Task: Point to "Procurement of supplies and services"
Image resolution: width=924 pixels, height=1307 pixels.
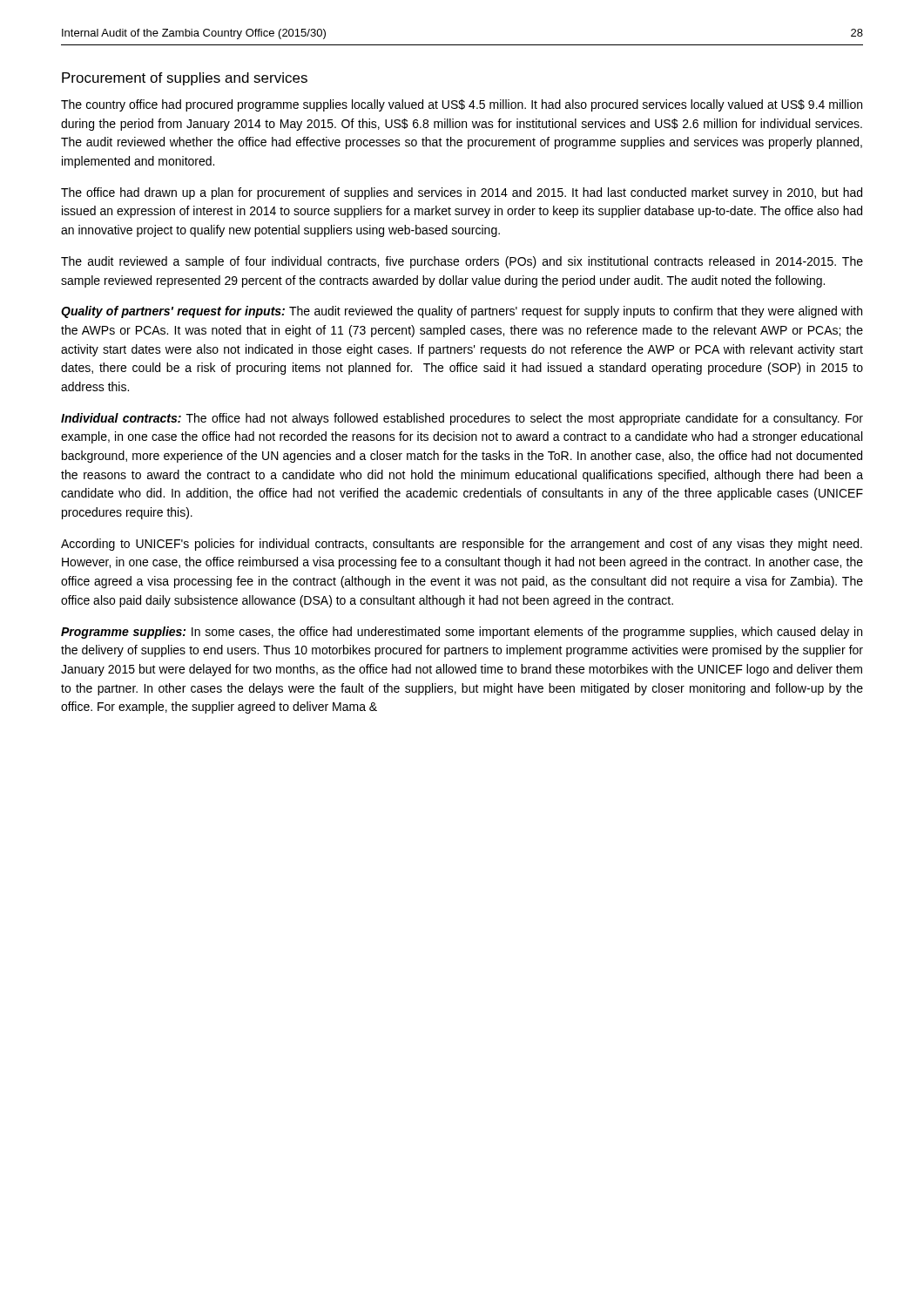Action: (185, 79)
